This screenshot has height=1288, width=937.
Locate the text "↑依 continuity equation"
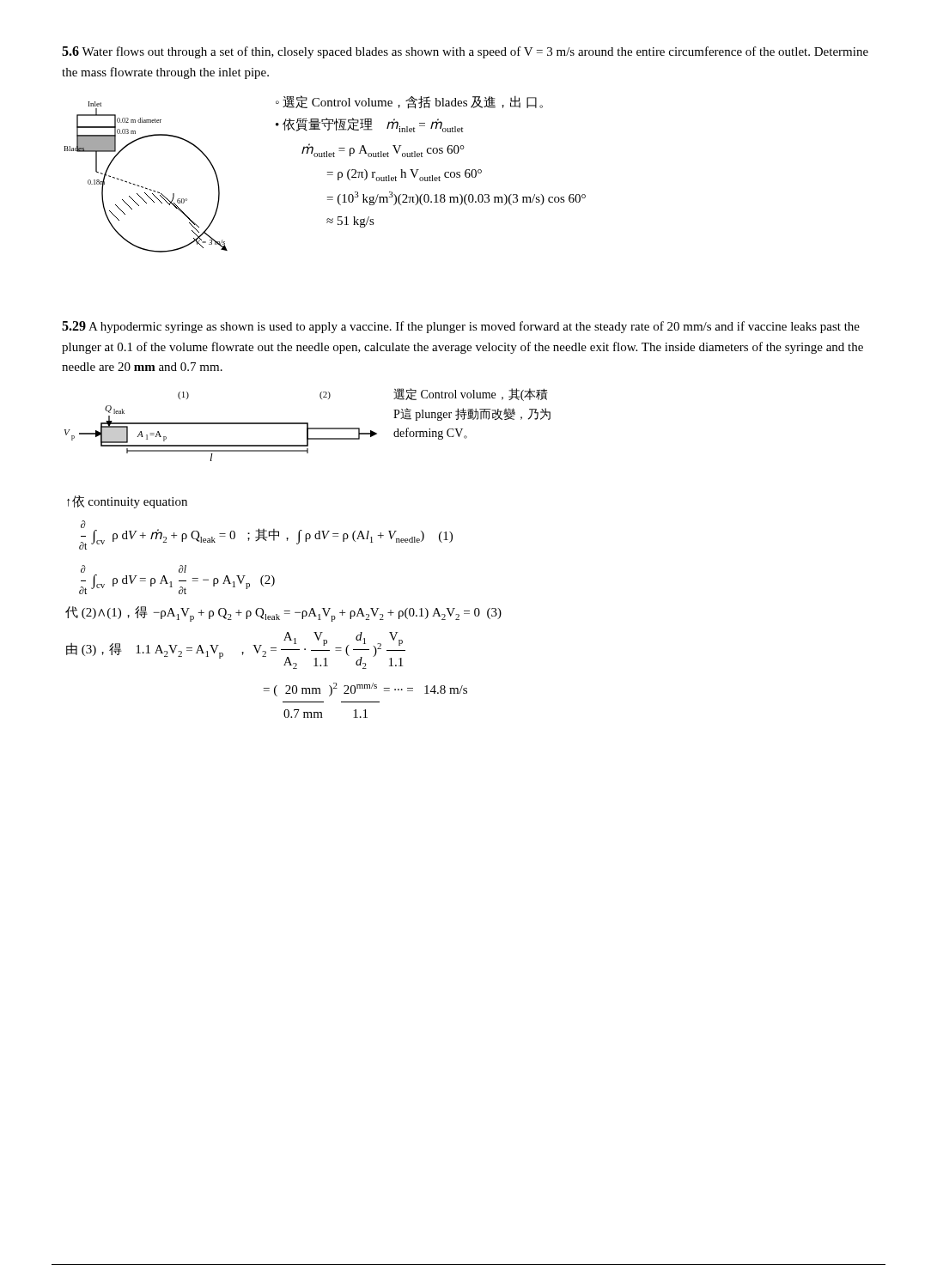(126, 502)
